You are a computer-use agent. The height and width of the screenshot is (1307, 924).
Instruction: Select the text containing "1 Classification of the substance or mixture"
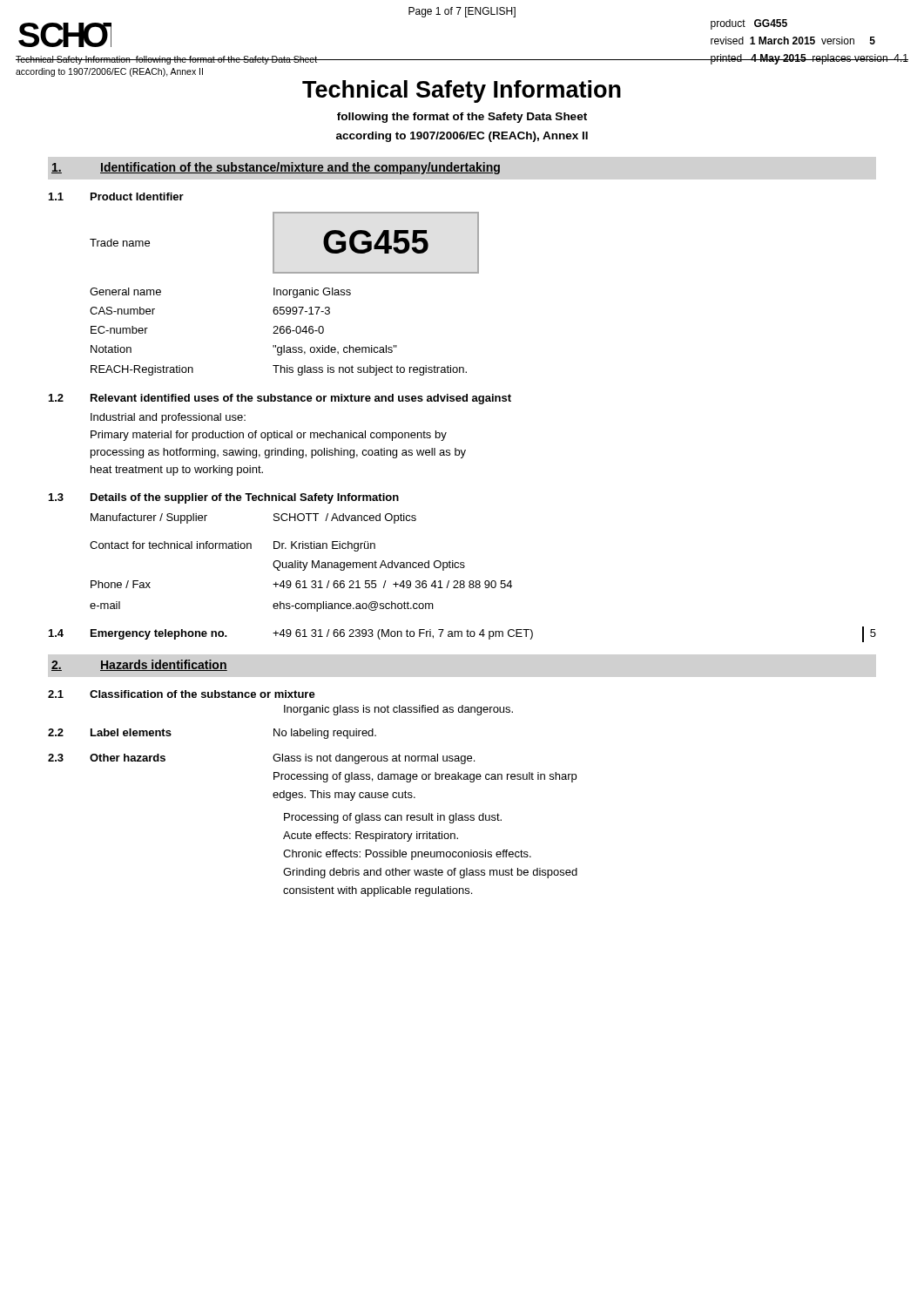(x=462, y=694)
